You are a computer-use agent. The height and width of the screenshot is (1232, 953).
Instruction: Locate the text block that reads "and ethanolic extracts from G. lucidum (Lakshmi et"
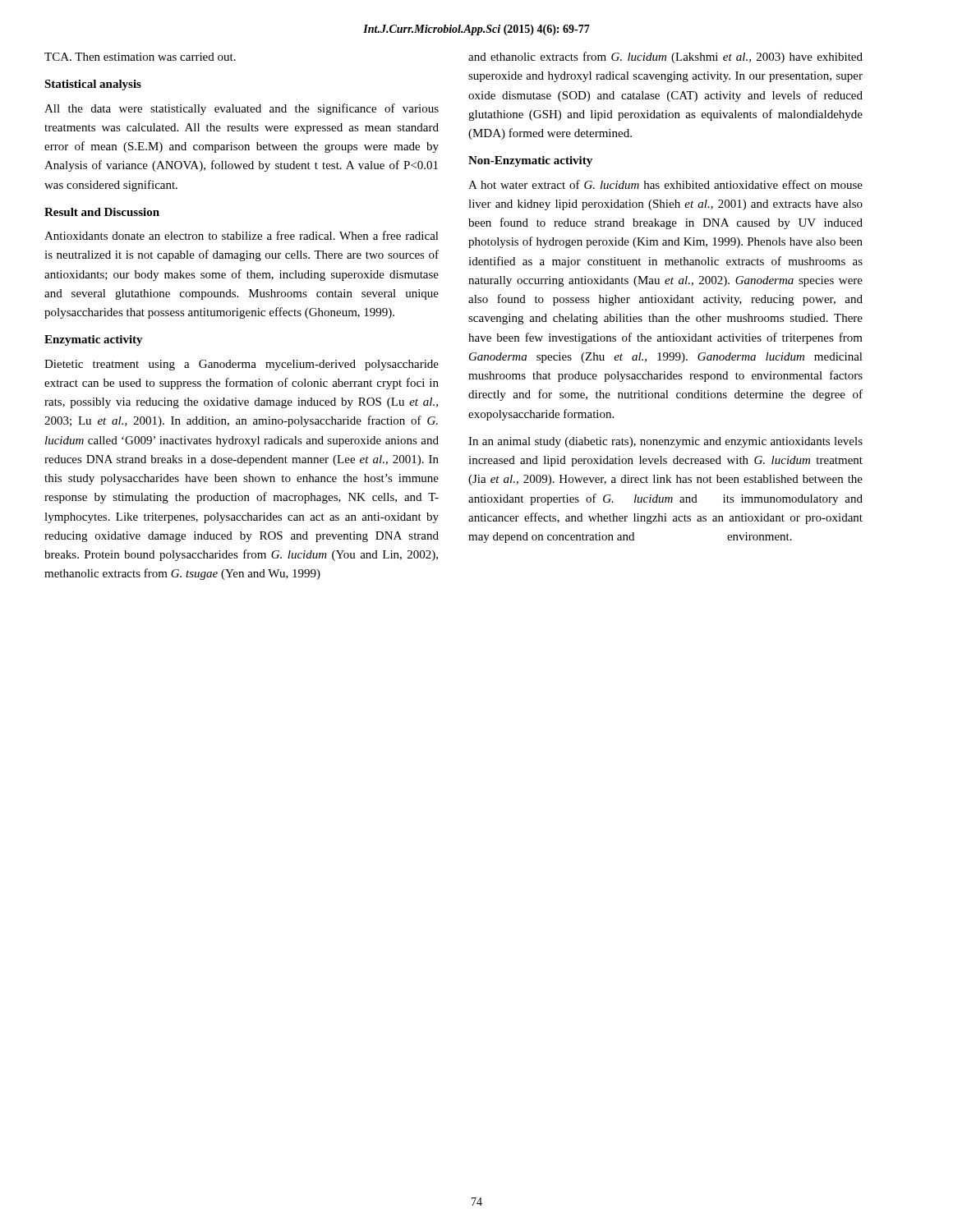[x=665, y=95]
